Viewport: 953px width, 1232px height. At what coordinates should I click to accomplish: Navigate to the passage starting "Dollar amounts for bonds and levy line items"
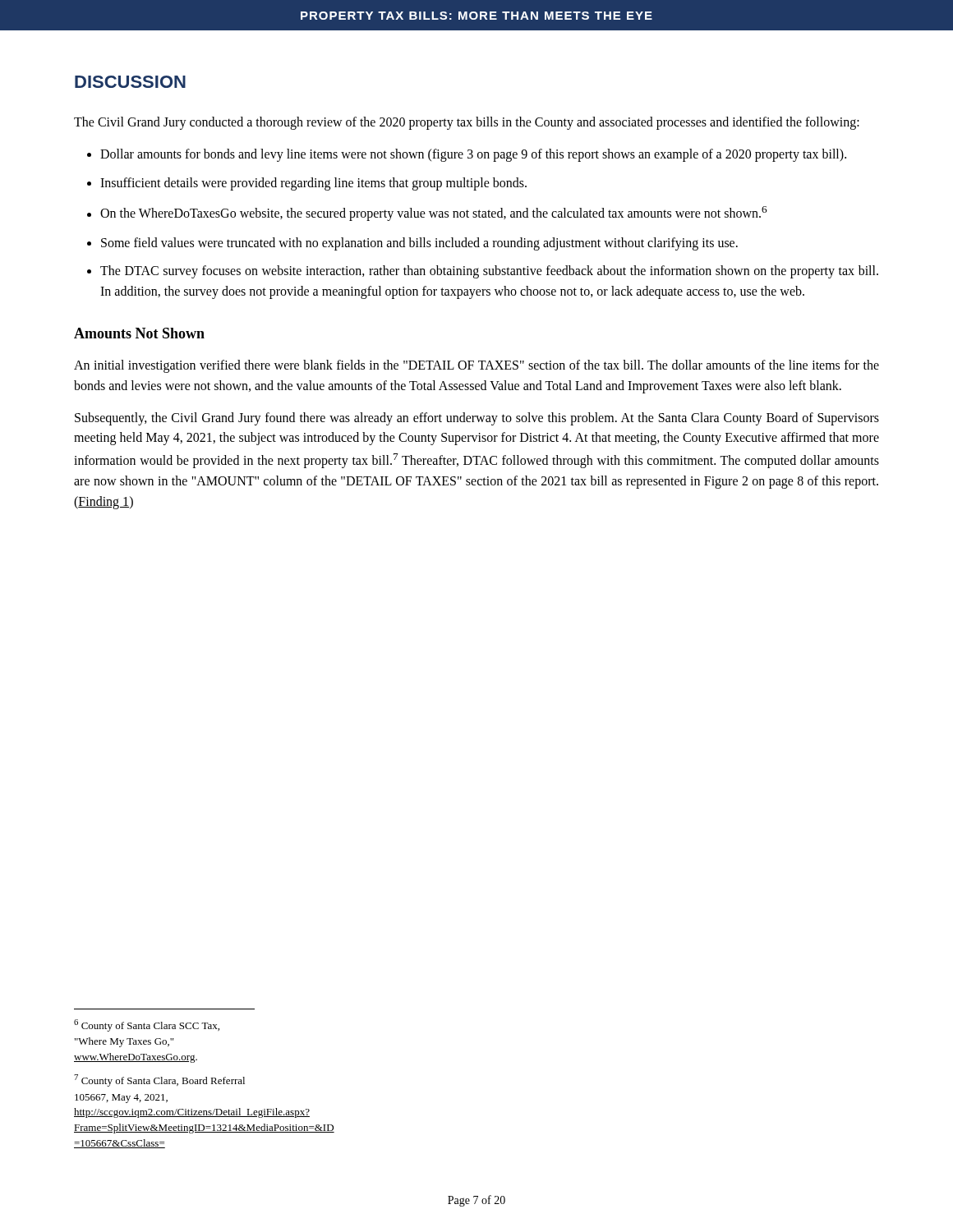[474, 154]
